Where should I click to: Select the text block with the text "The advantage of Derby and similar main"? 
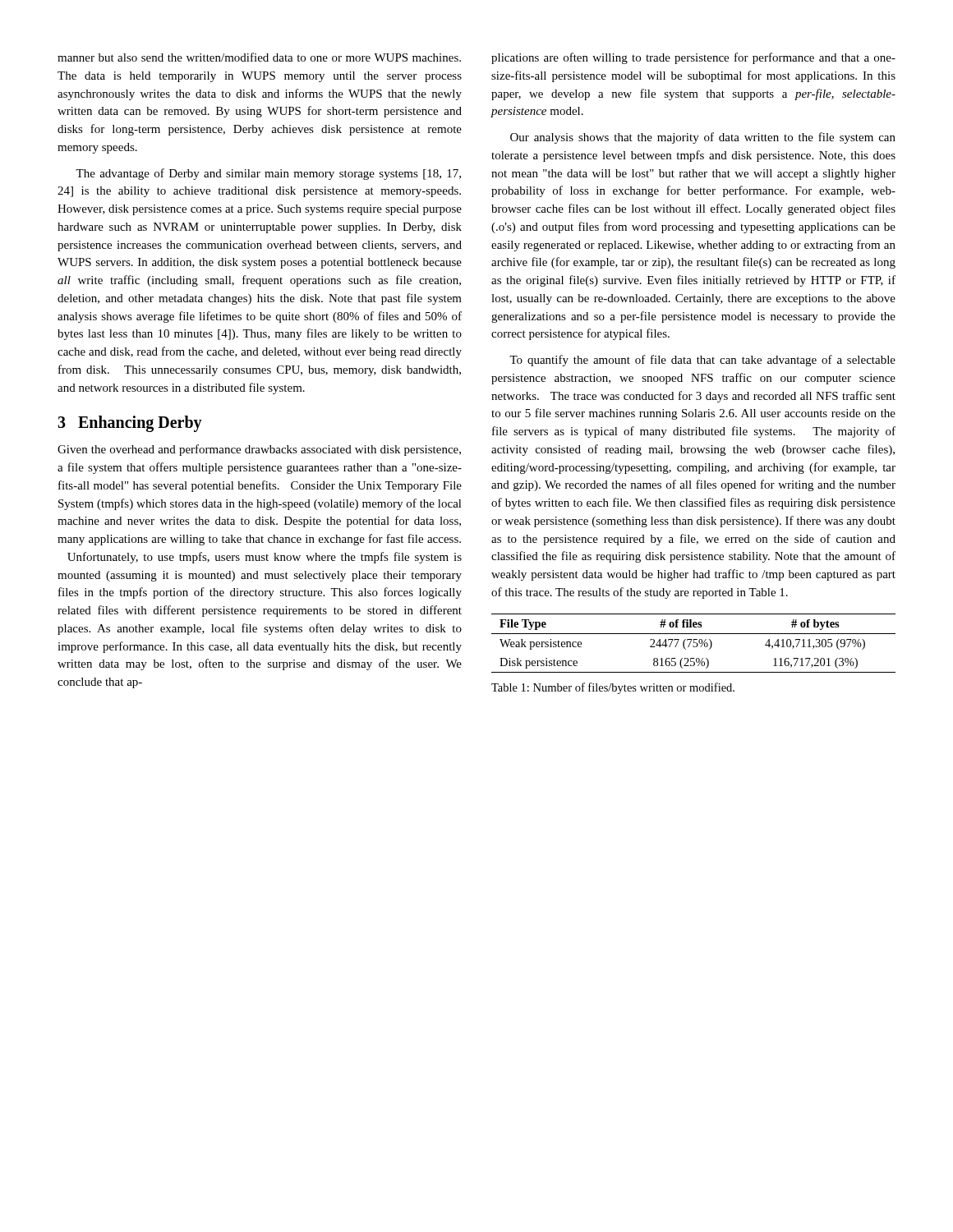click(260, 281)
